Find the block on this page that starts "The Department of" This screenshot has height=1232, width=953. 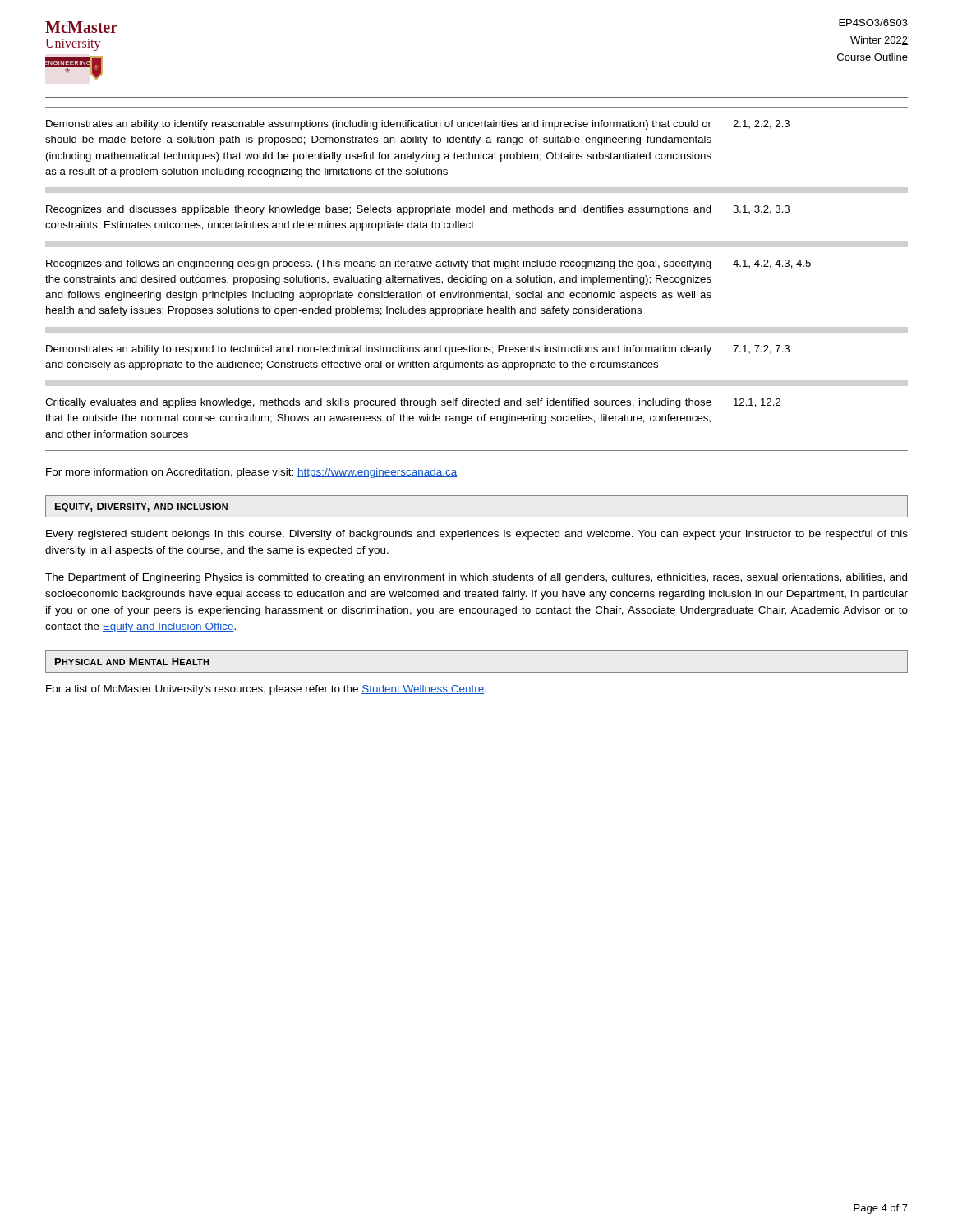(x=476, y=602)
